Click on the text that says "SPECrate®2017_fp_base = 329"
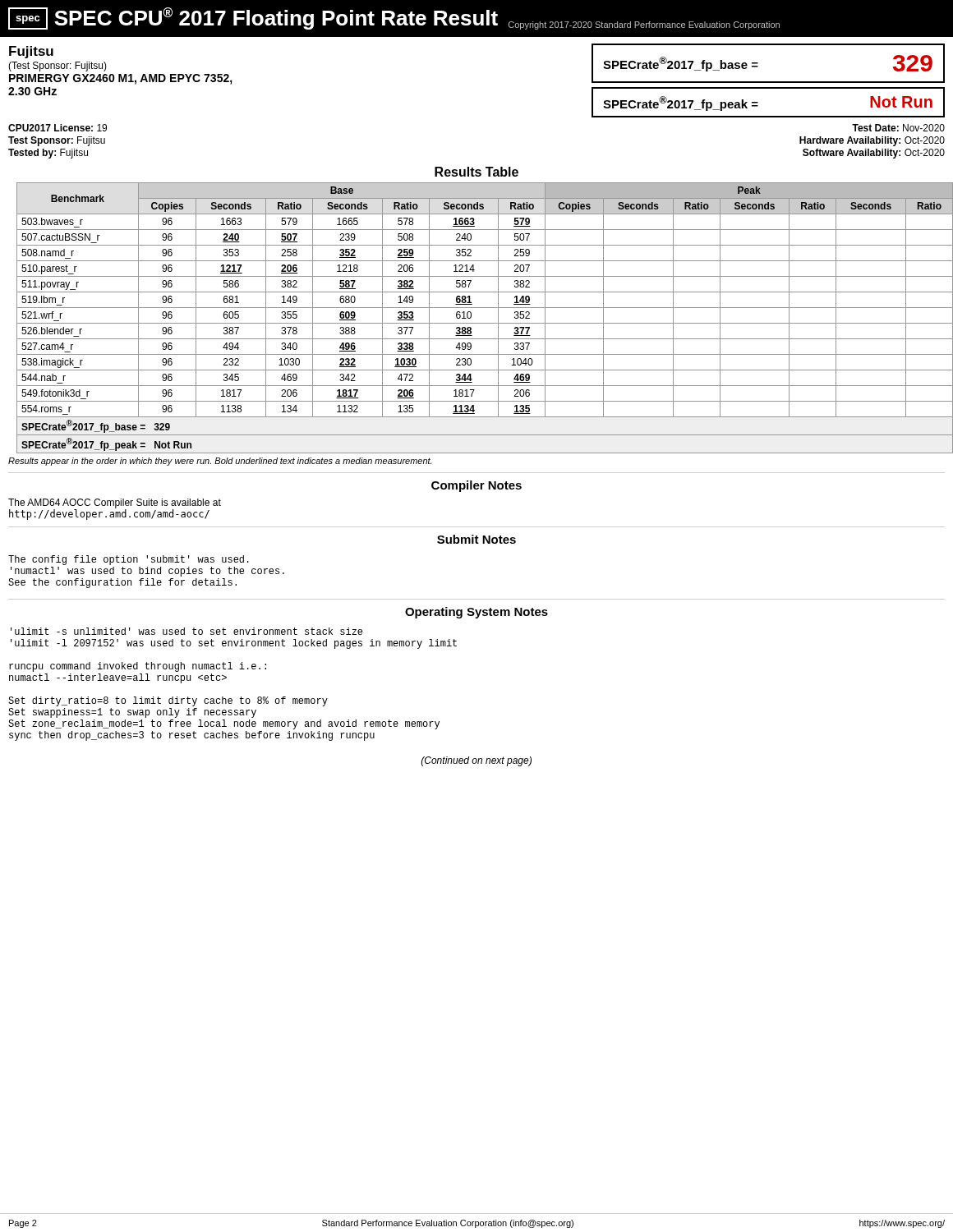The image size is (953, 1232). [768, 63]
